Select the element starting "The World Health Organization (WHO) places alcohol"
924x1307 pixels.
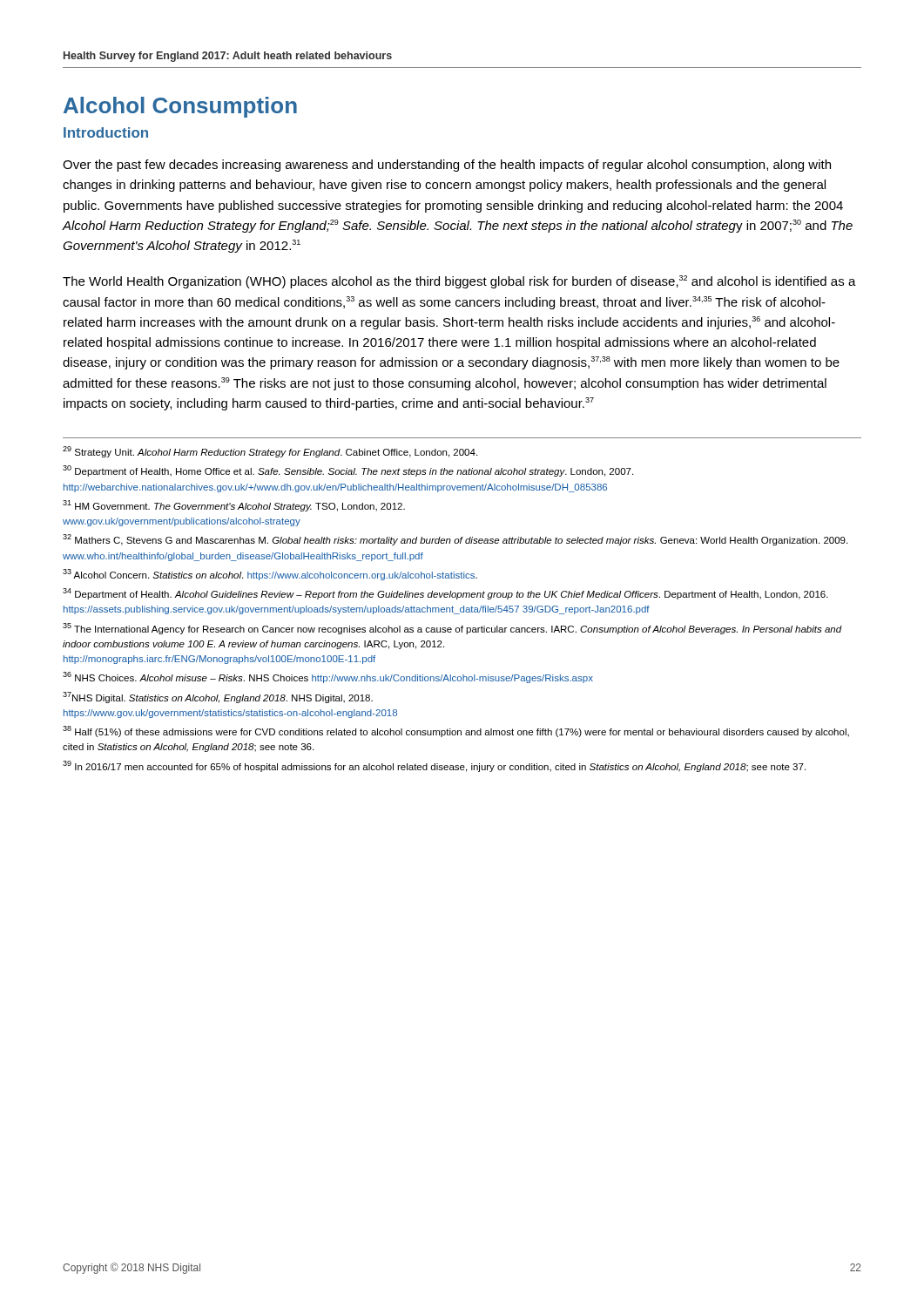pos(459,342)
